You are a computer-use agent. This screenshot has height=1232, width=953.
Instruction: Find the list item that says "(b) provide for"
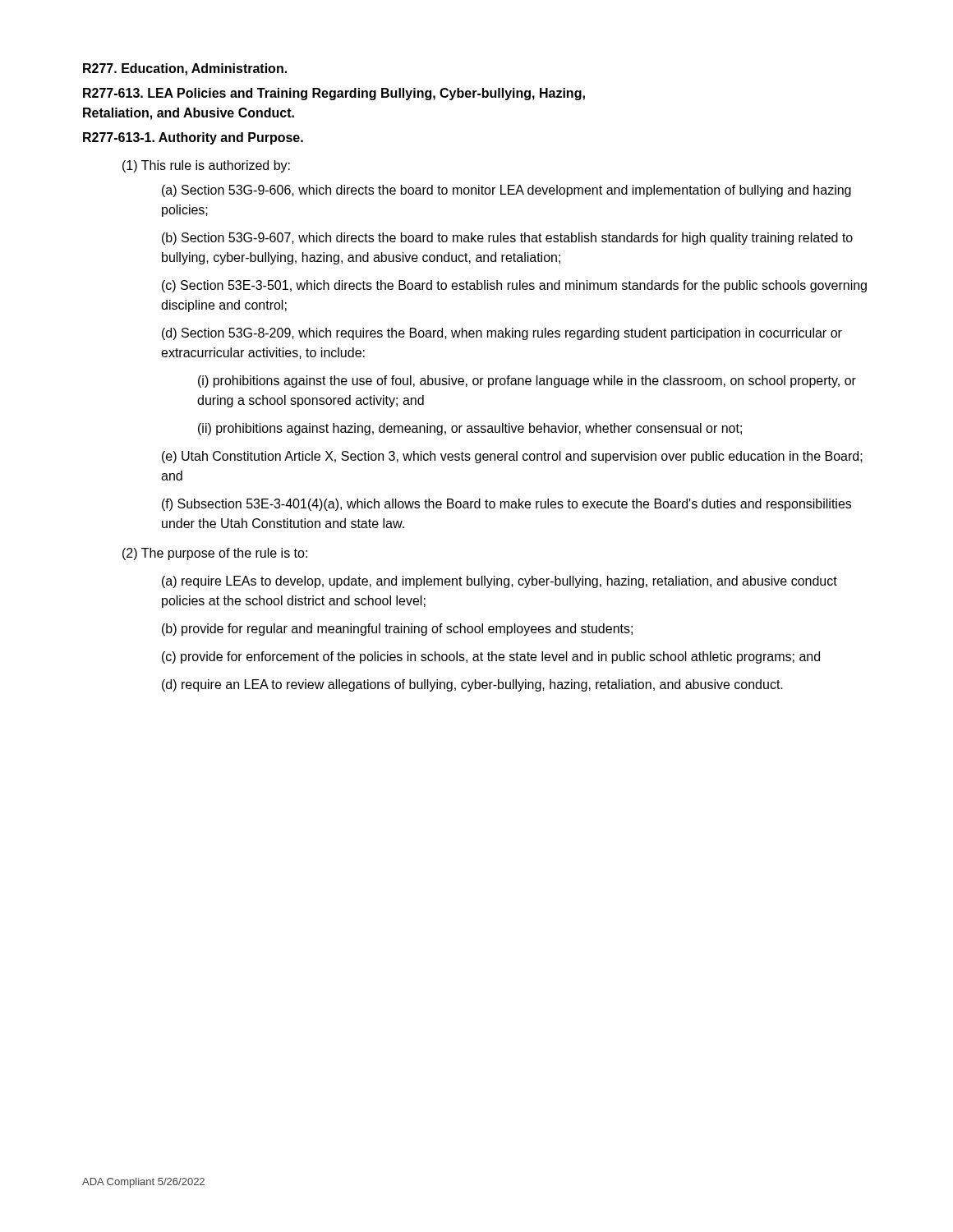(516, 629)
